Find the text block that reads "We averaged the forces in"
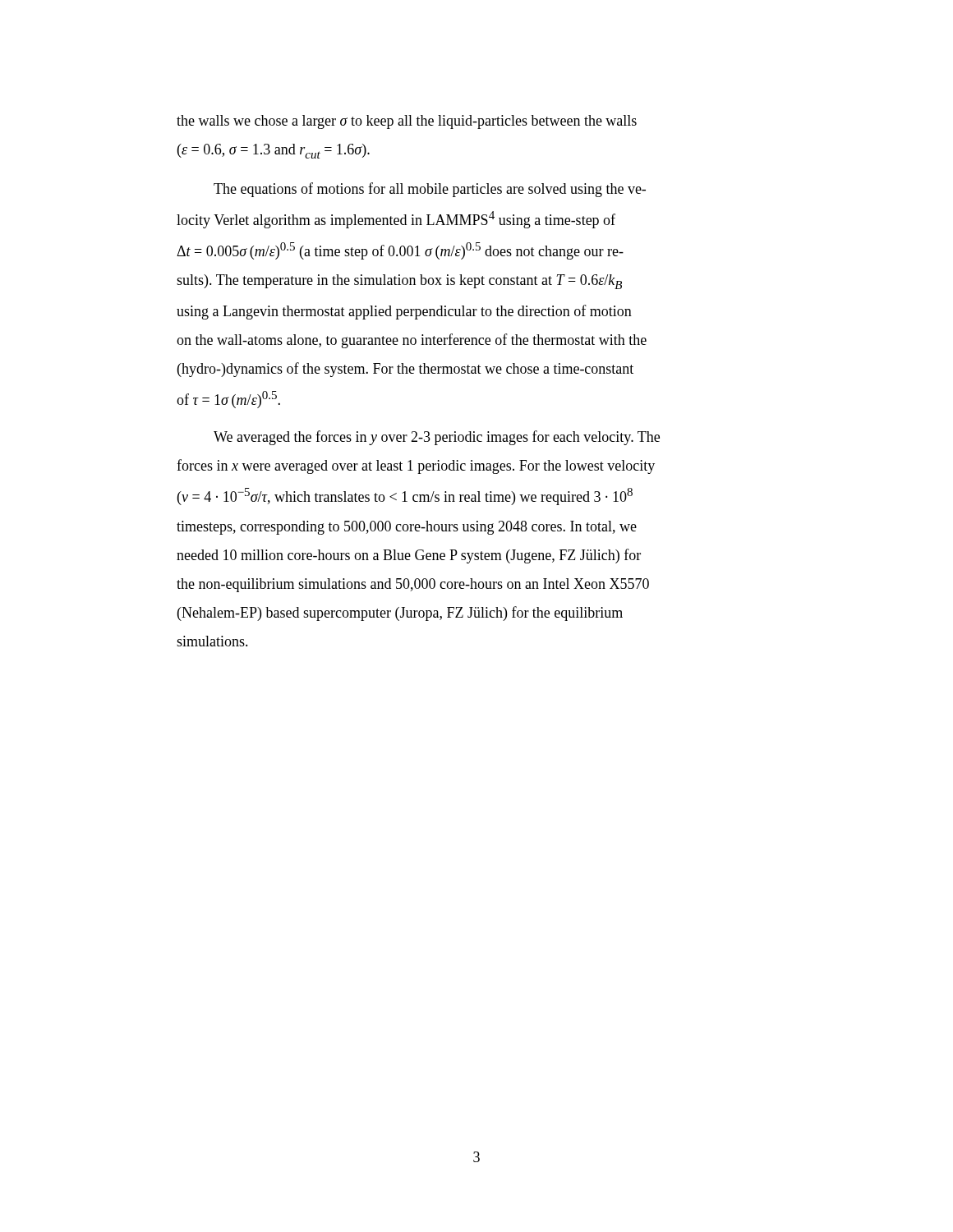 (476, 540)
